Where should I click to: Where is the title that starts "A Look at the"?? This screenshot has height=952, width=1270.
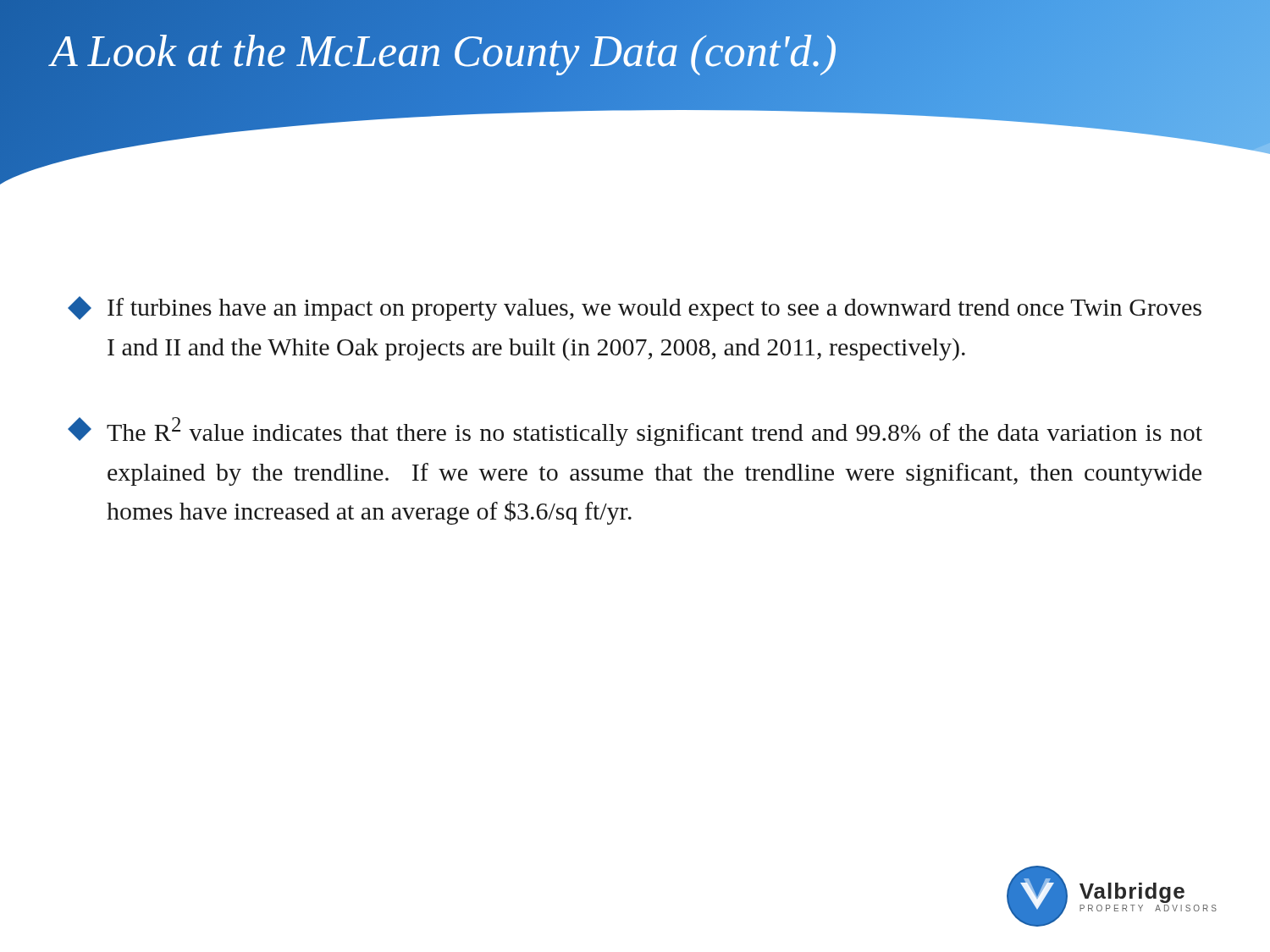(x=444, y=51)
